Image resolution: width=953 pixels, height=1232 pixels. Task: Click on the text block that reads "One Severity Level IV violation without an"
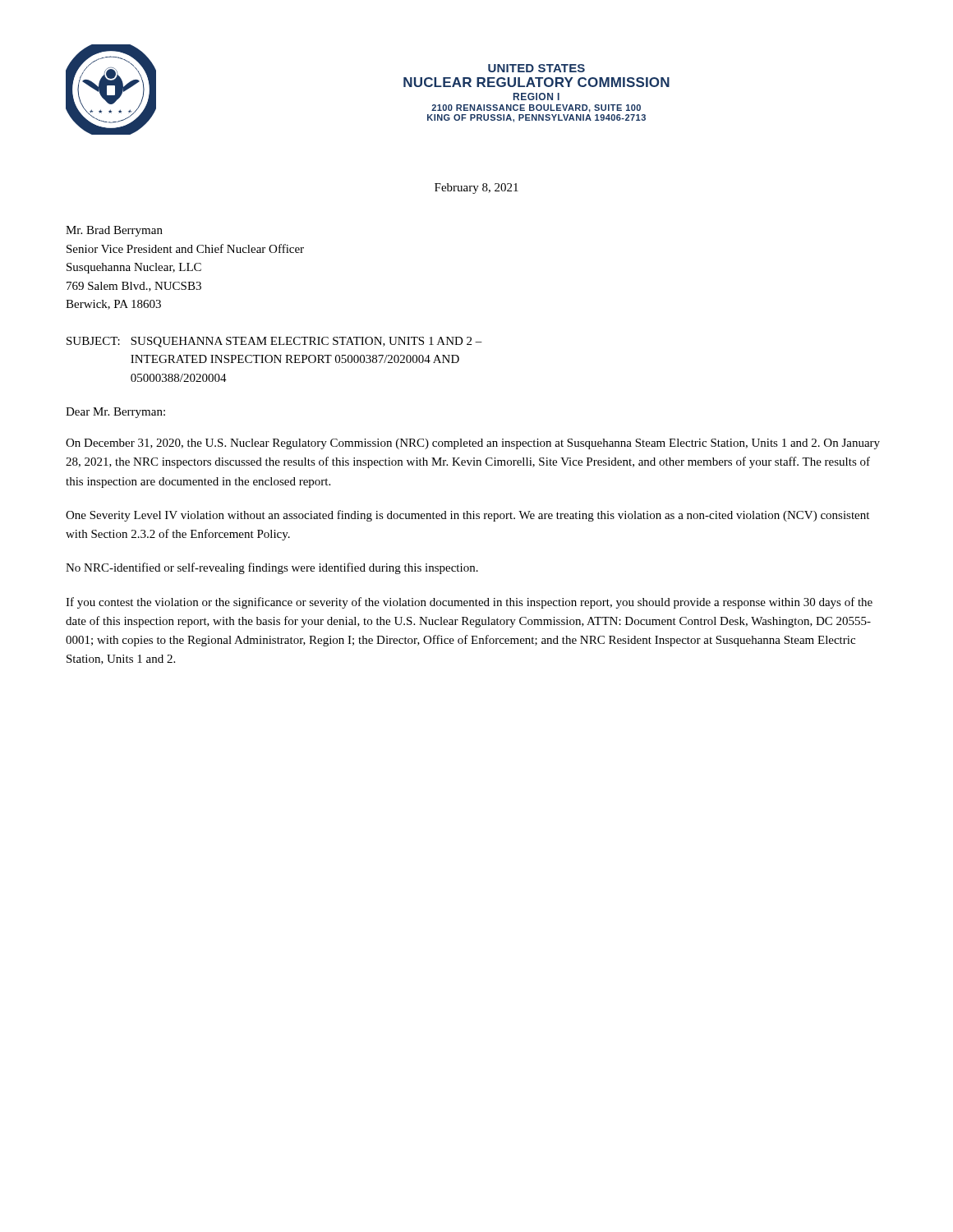pos(468,524)
